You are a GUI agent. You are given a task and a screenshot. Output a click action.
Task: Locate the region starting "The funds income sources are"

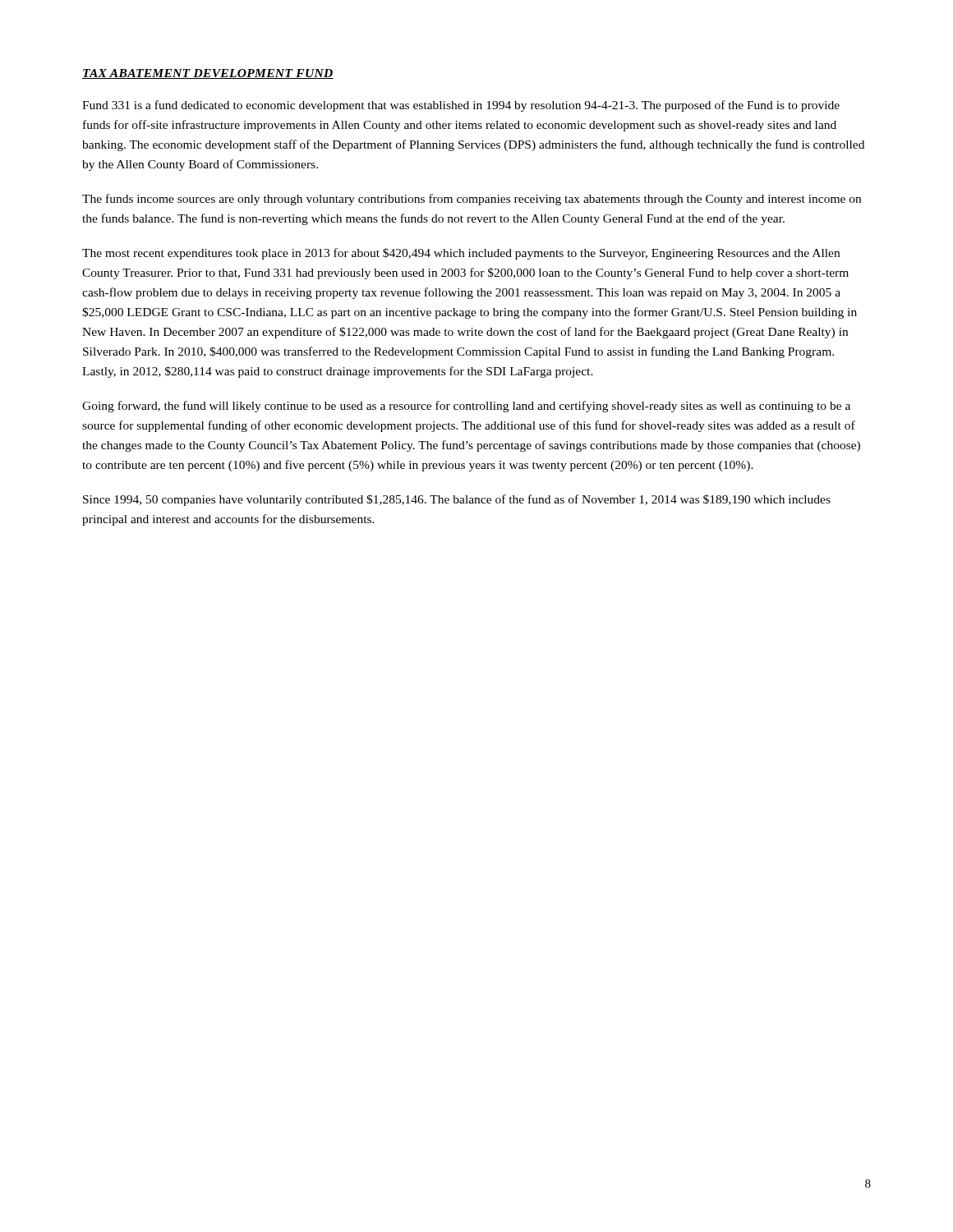point(472,208)
